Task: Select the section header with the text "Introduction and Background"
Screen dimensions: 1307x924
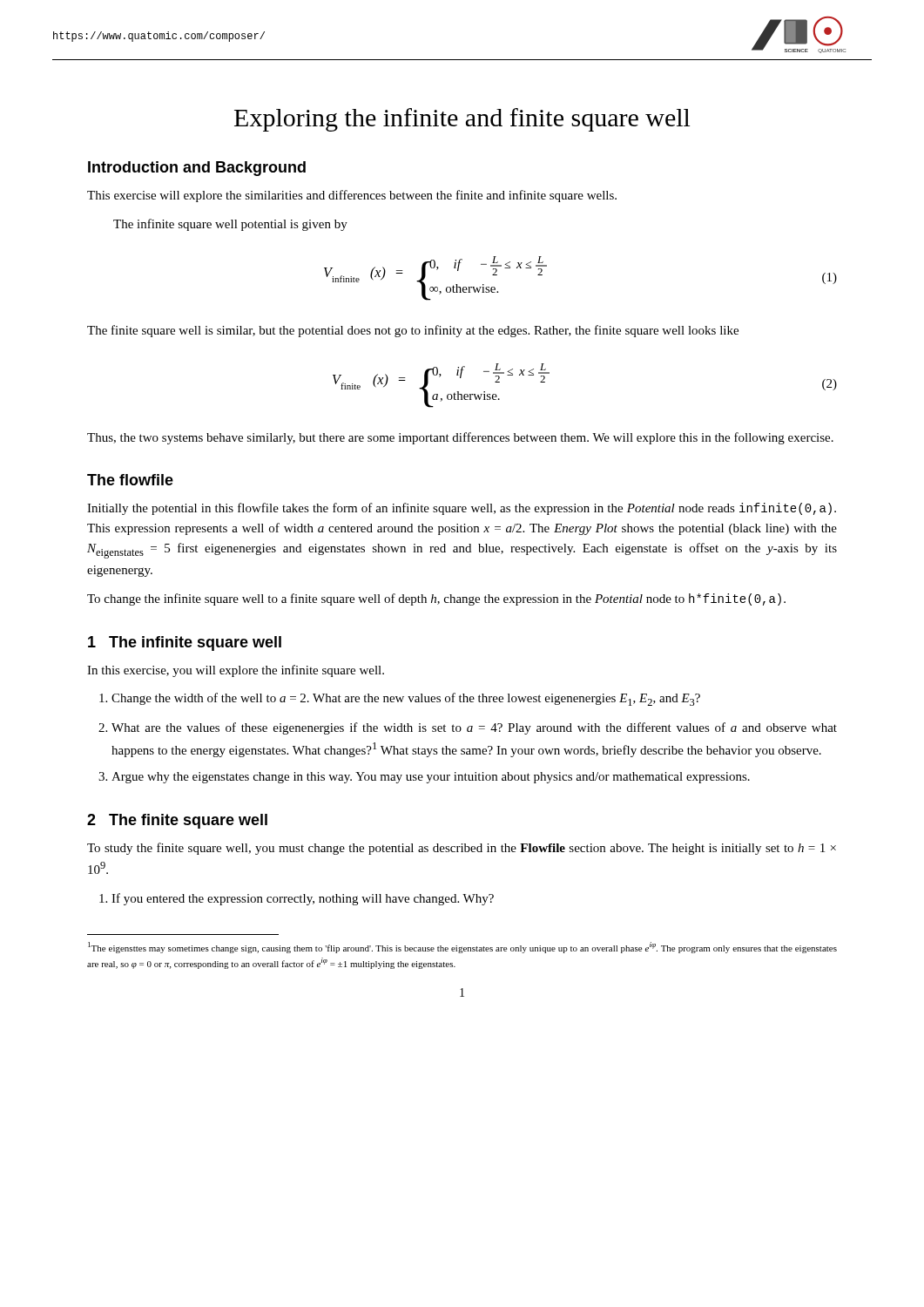Action: click(197, 167)
